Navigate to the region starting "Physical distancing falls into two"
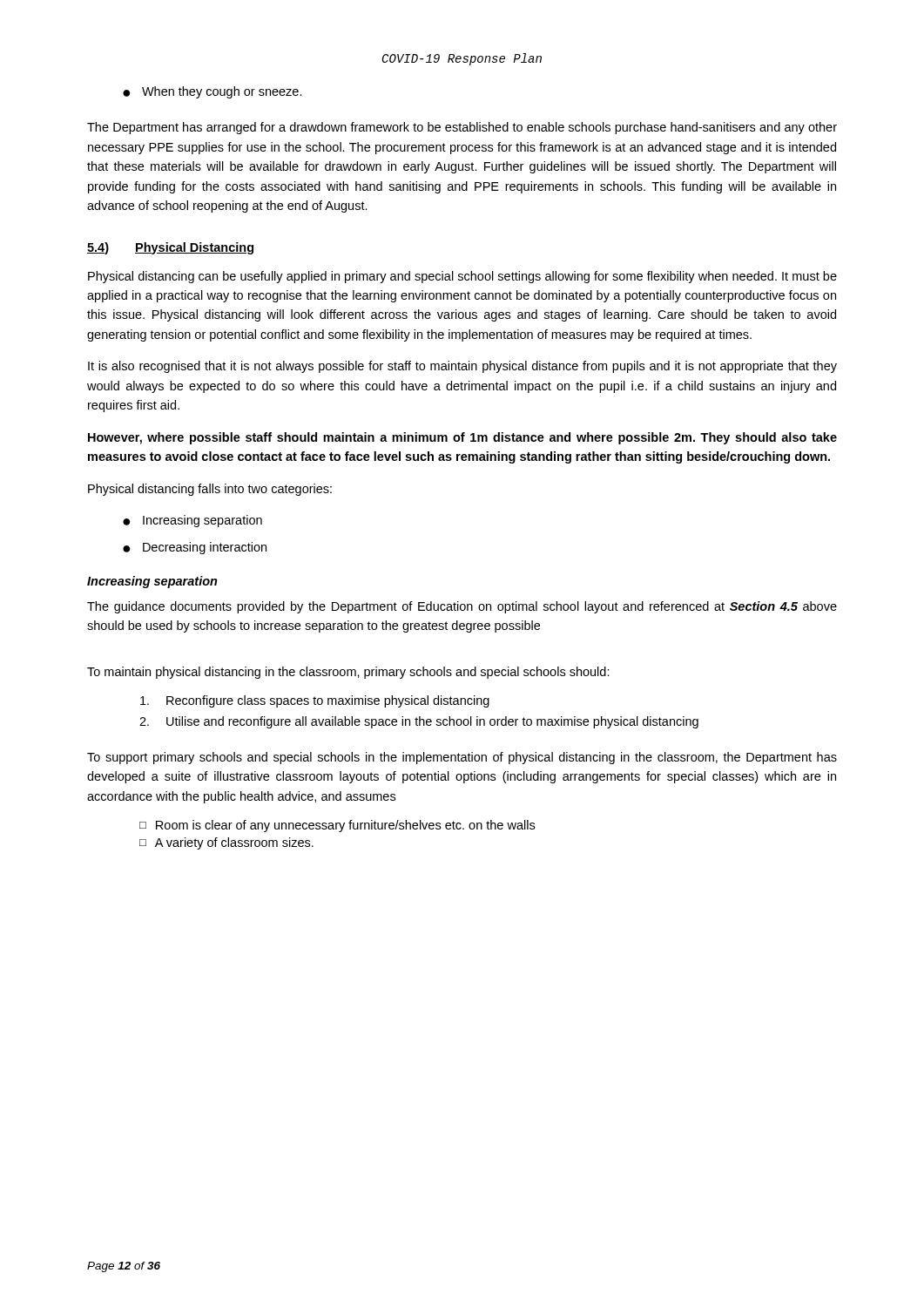 (210, 489)
